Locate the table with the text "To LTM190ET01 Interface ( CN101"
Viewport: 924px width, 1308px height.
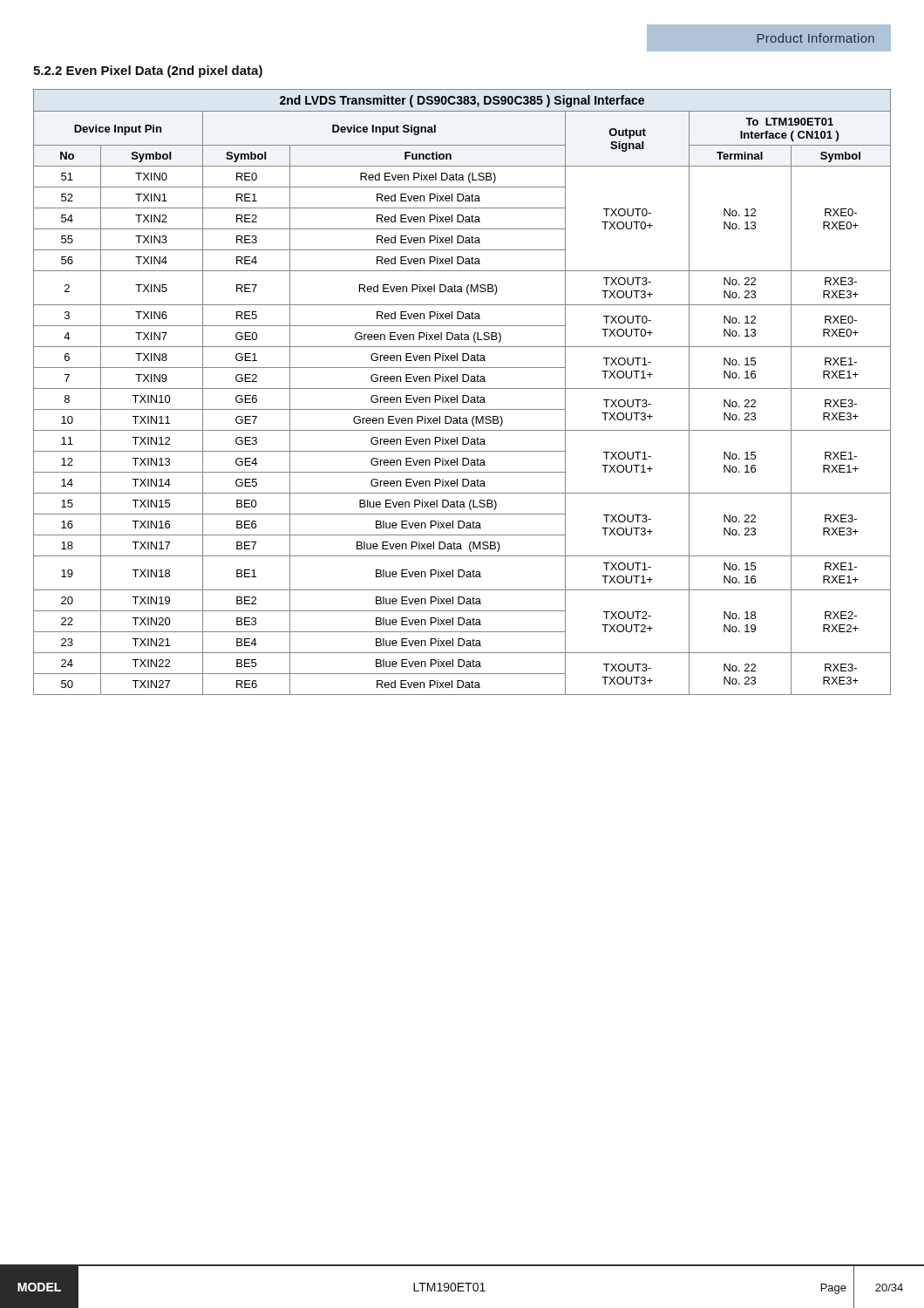(462, 676)
